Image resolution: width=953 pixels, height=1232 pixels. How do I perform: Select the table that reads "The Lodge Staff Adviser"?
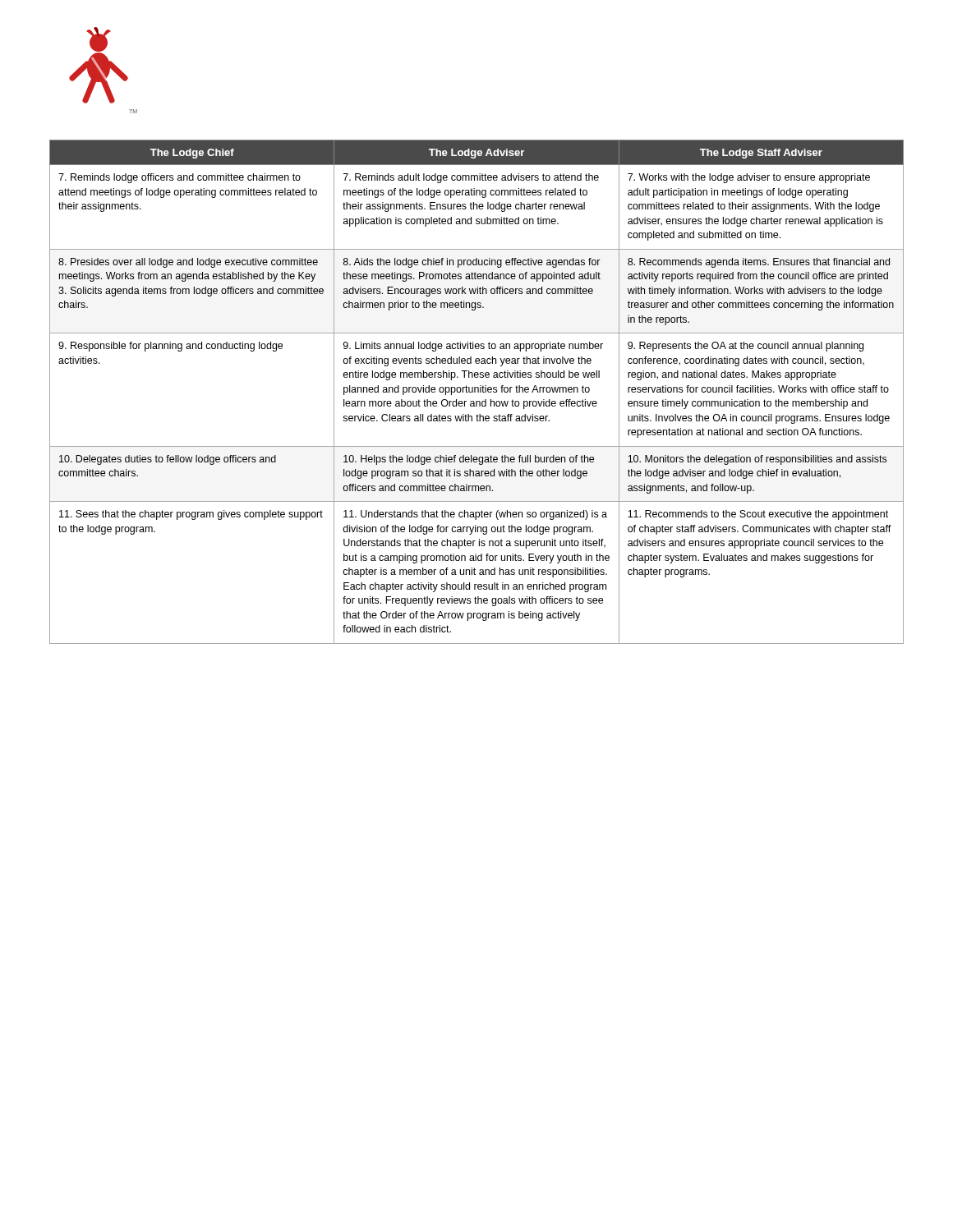tap(476, 392)
